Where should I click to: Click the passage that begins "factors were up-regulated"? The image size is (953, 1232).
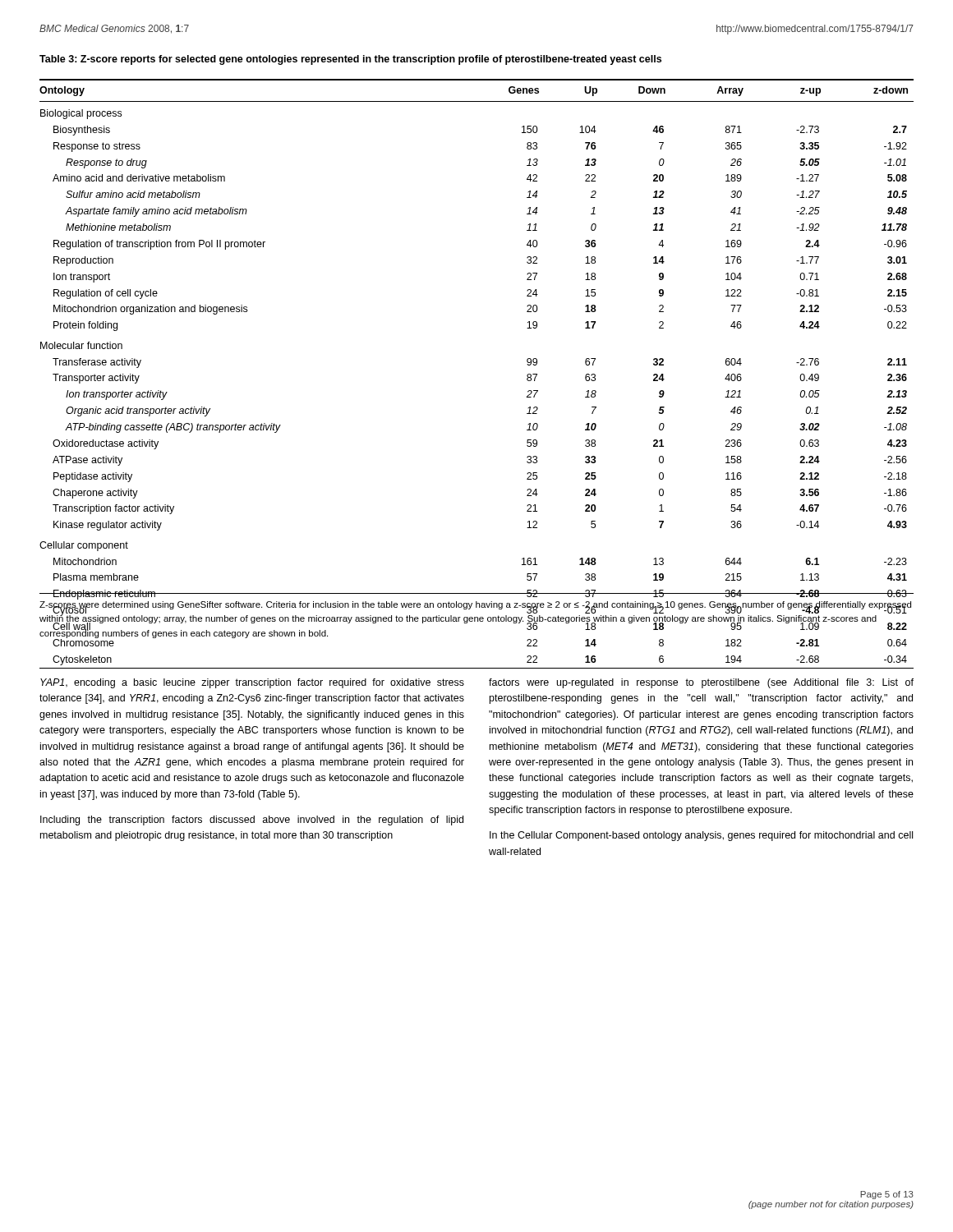coord(701,768)
